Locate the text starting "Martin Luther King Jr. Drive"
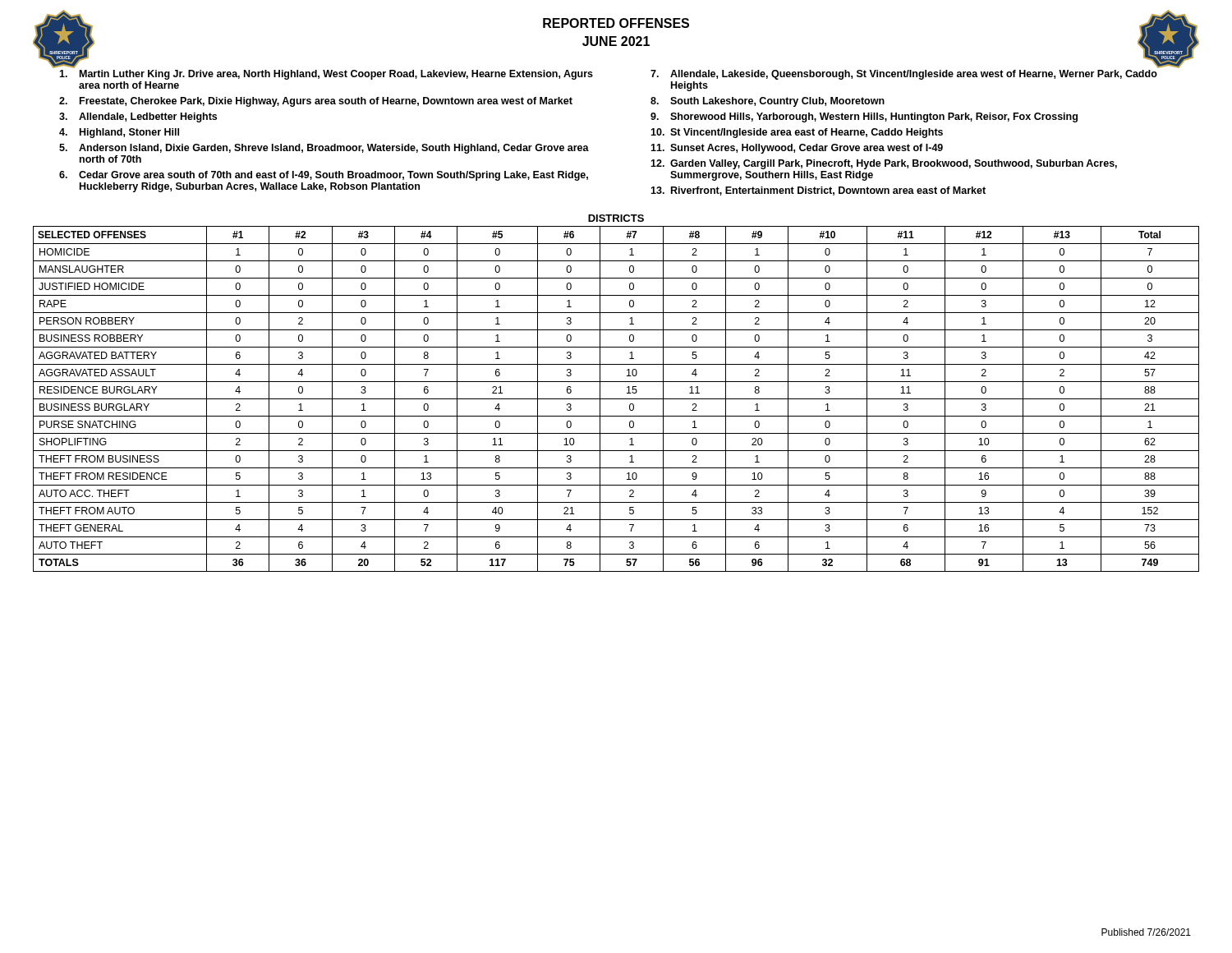The width and height of the screenshot is (1232, 953). tap(336, 80)
